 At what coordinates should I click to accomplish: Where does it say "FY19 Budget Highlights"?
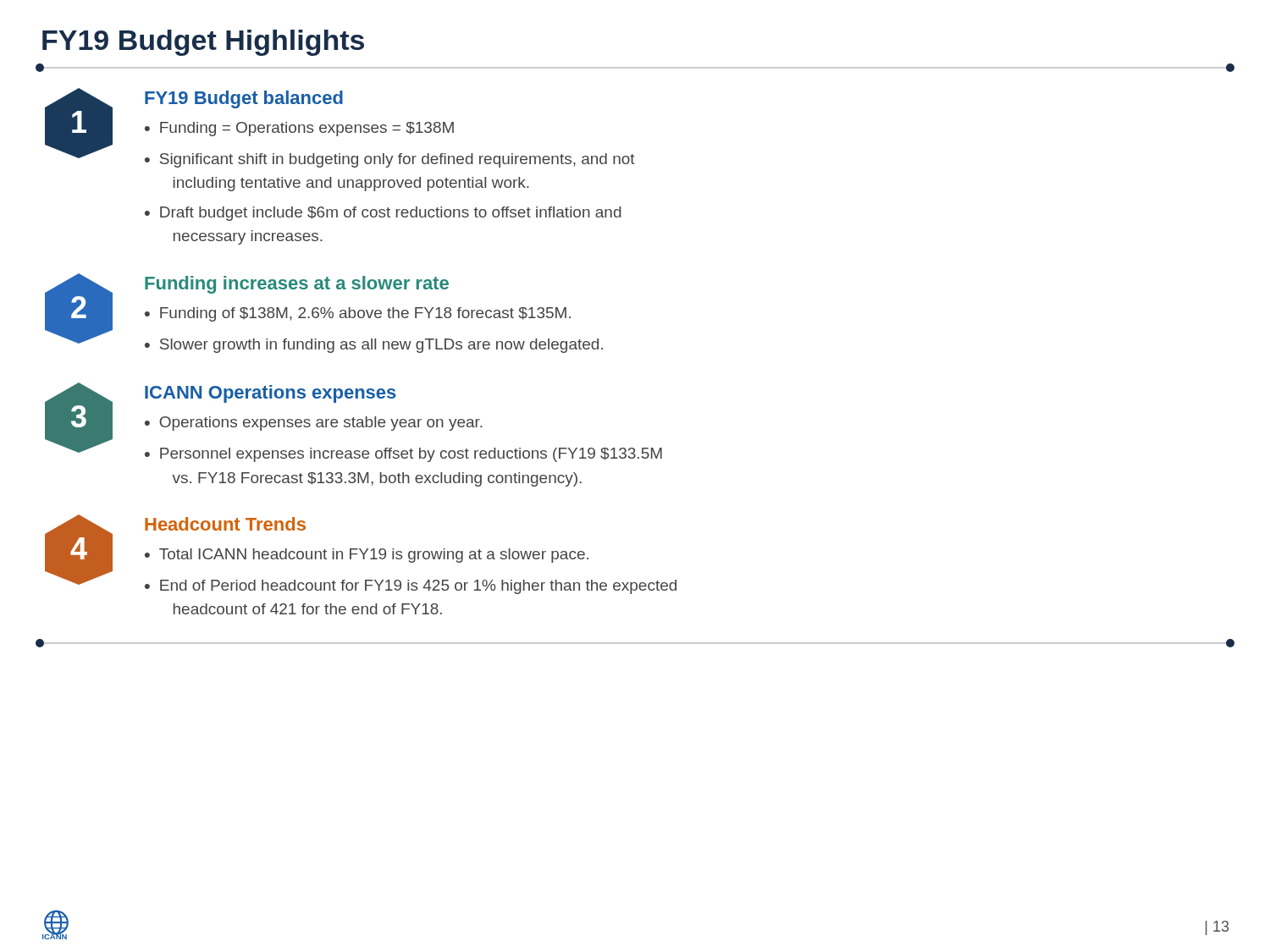(x=203, y=40)
